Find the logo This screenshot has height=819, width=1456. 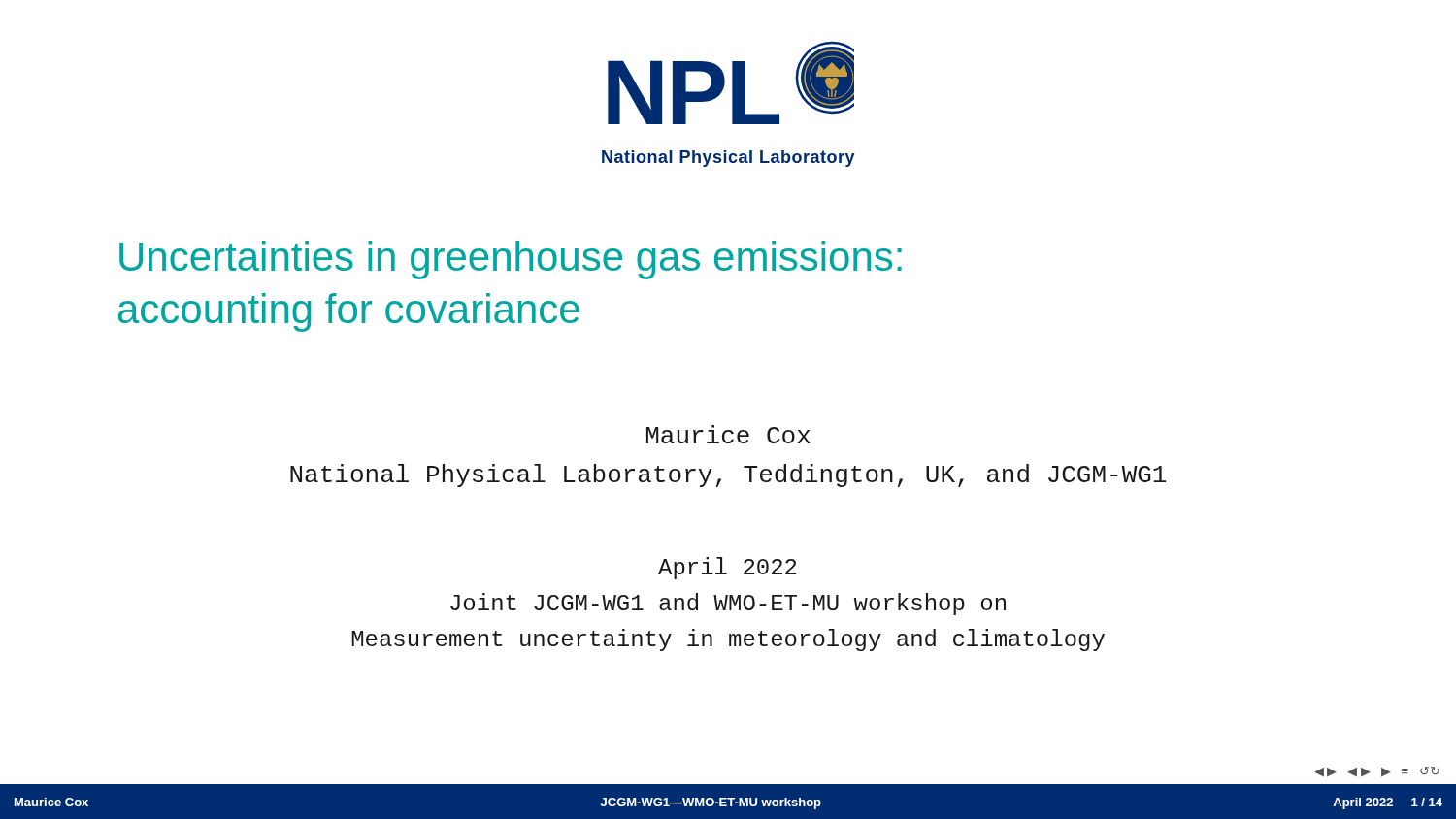pyautogui.click(x=728, y=102)
